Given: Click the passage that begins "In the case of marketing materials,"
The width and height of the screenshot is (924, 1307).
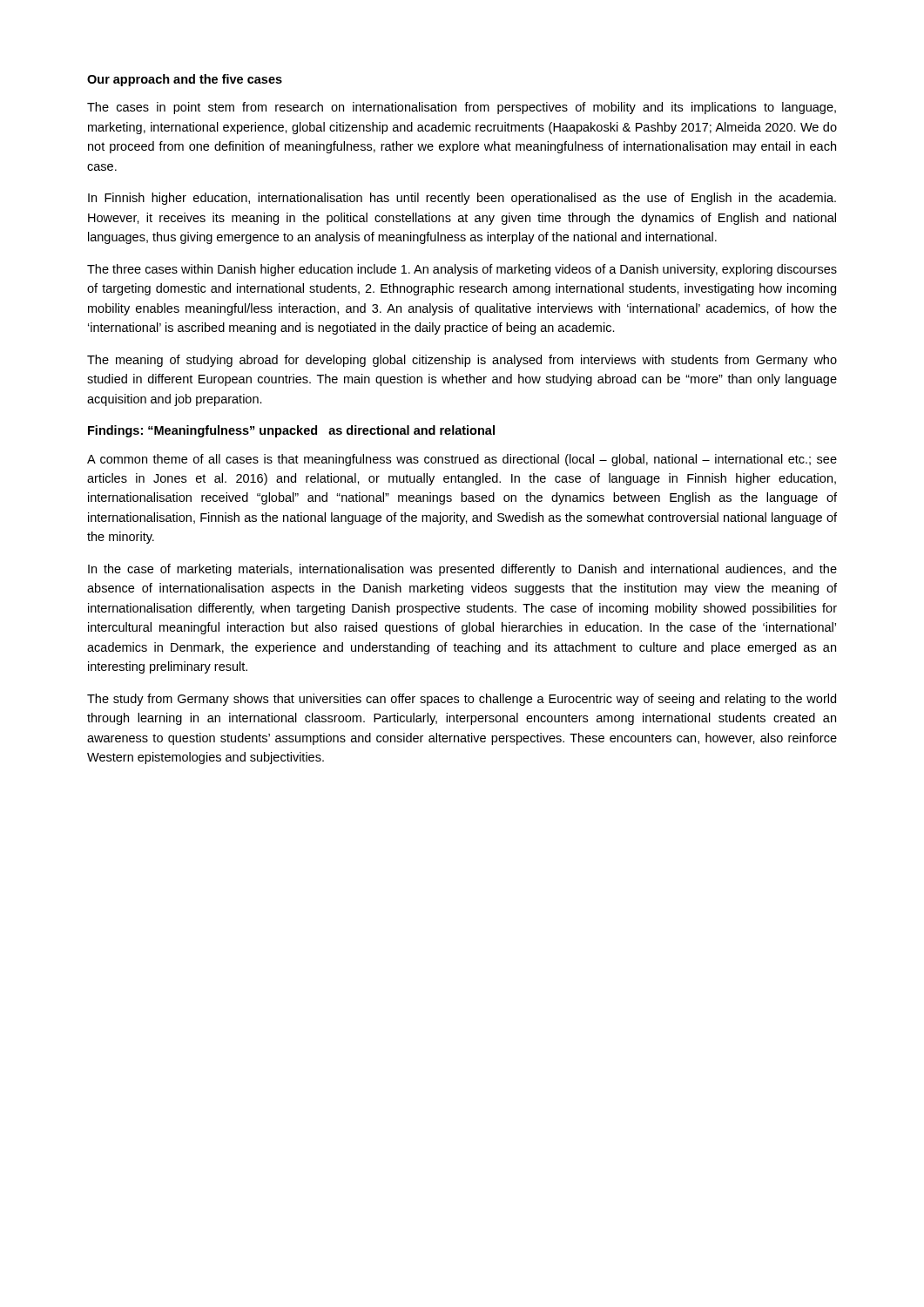Looking at the screenshot, I should click(462, 618).
